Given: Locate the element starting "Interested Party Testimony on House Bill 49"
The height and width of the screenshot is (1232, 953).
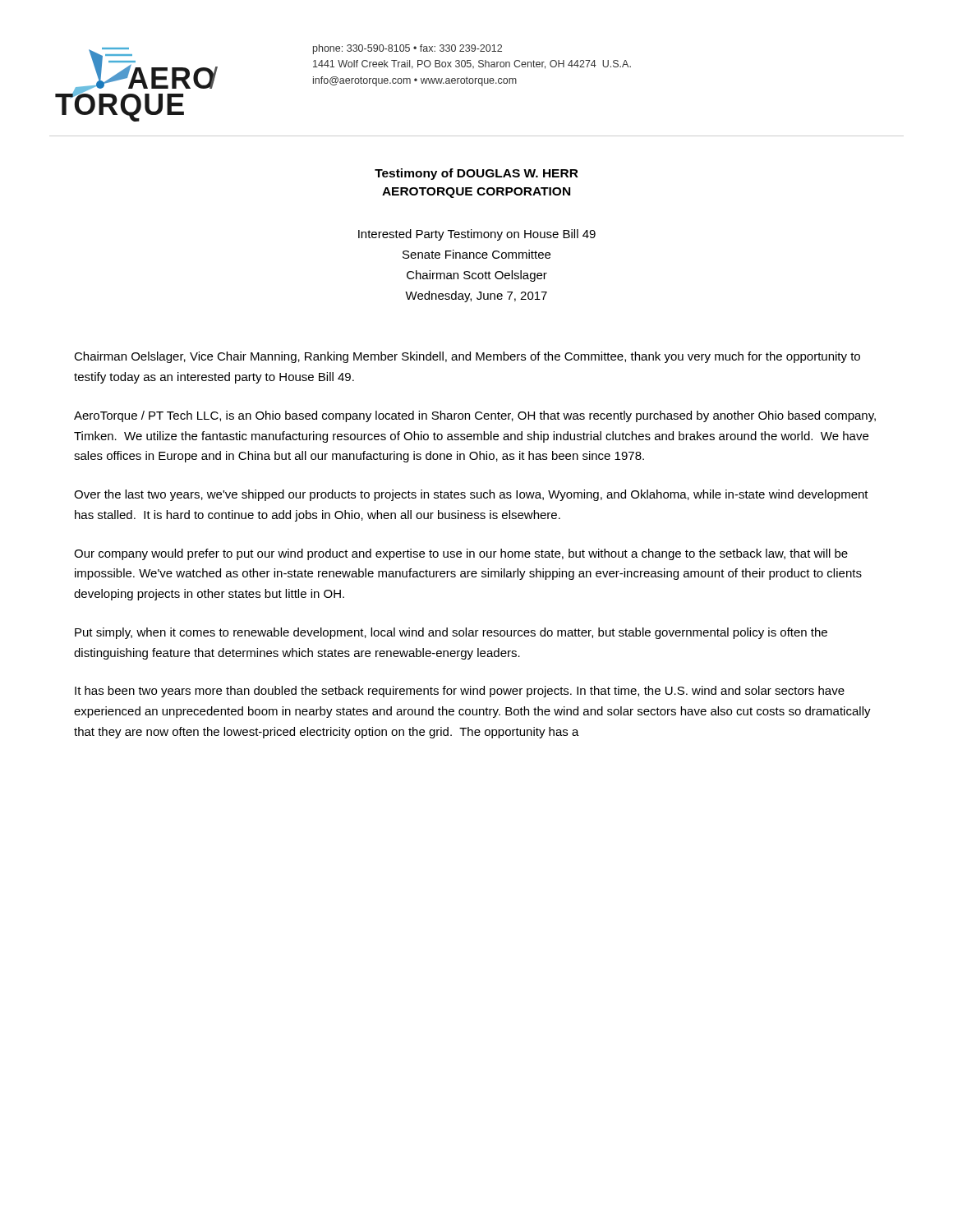Looking at the screenshot, I should (476, 265).
